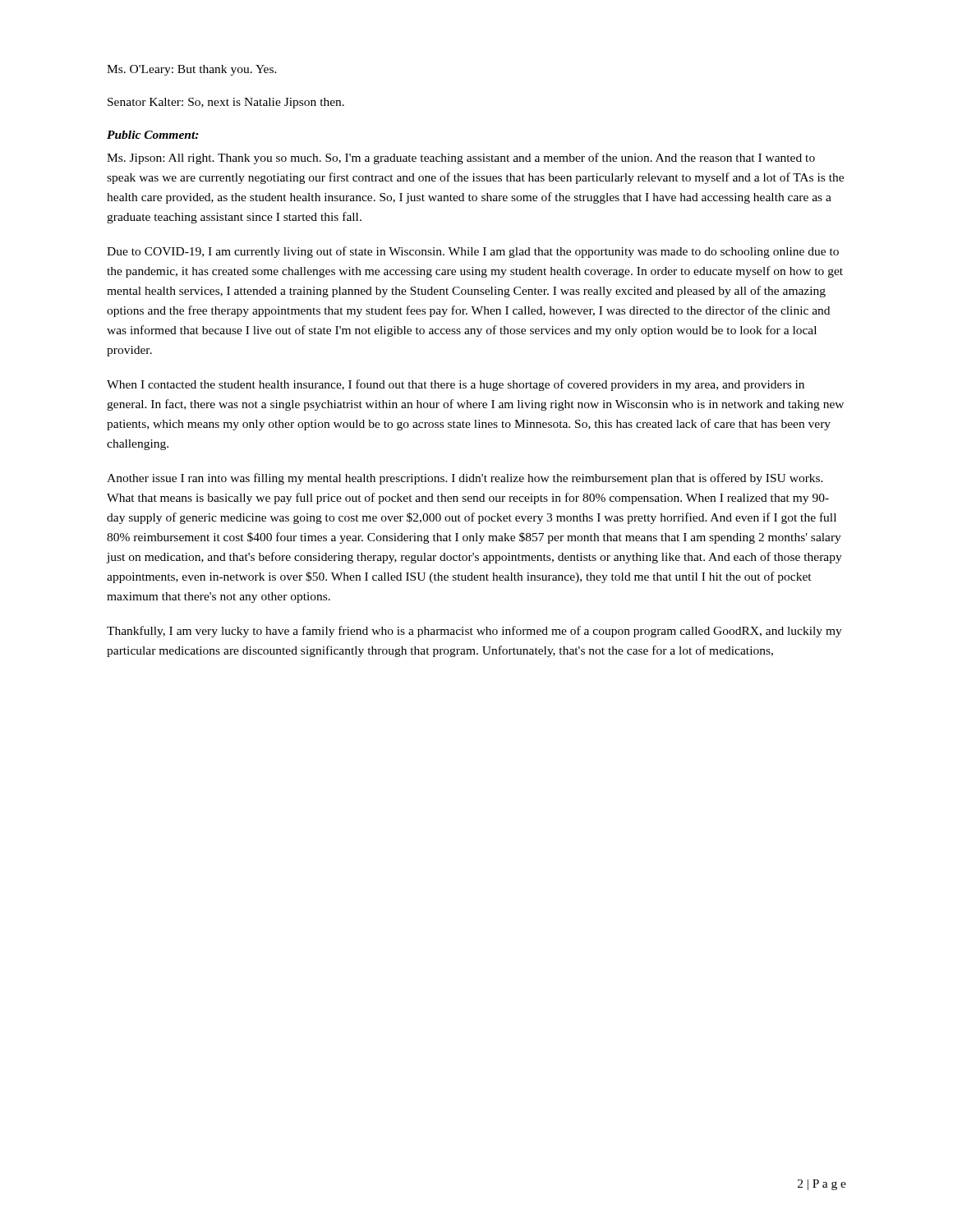Click on the text block that says "Ms. O'Leary: But thank"
The width and height of the screenshot is (953, 1232).
pos(192,70)
